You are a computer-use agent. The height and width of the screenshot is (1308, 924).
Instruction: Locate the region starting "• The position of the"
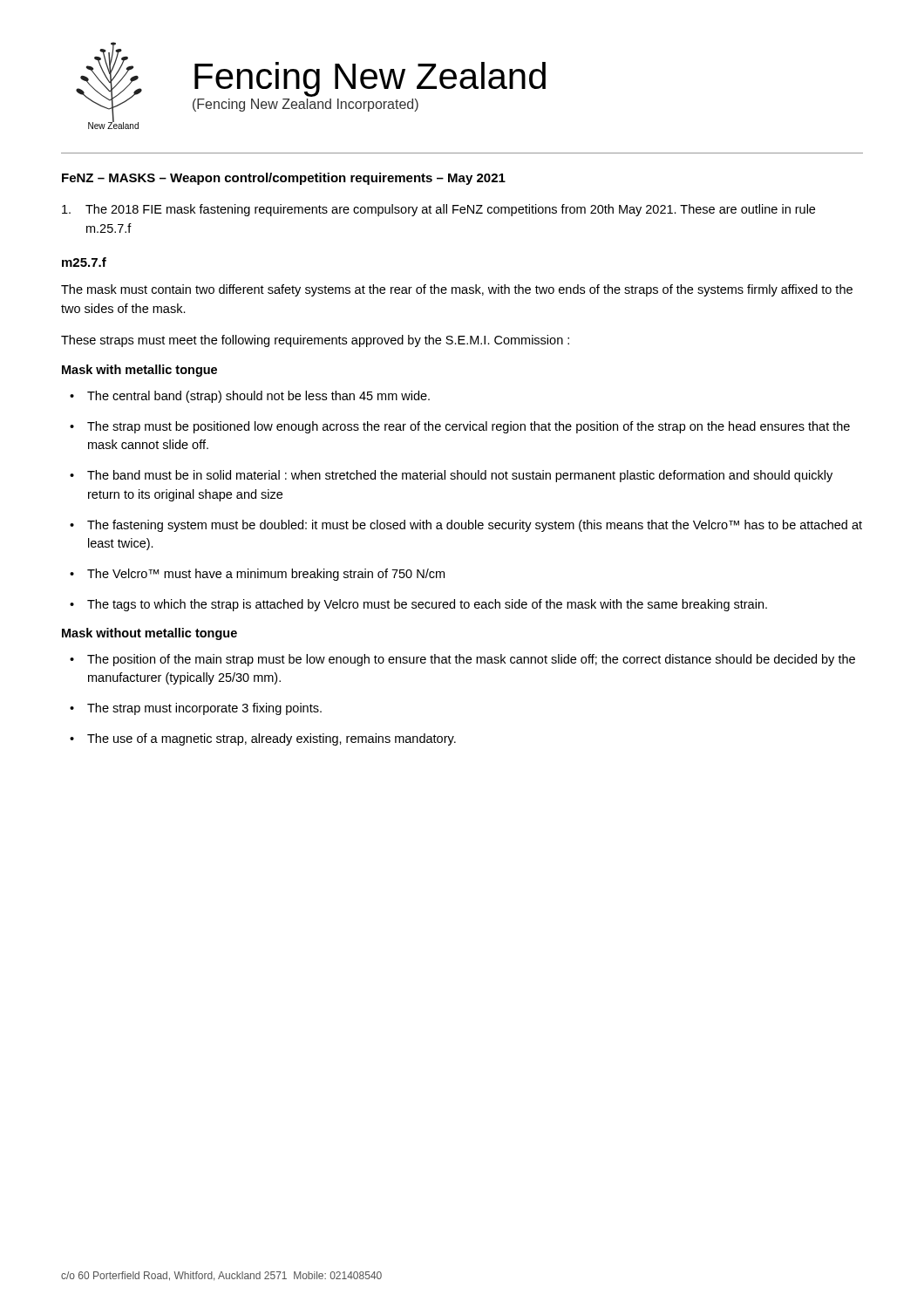coord(466,669)
